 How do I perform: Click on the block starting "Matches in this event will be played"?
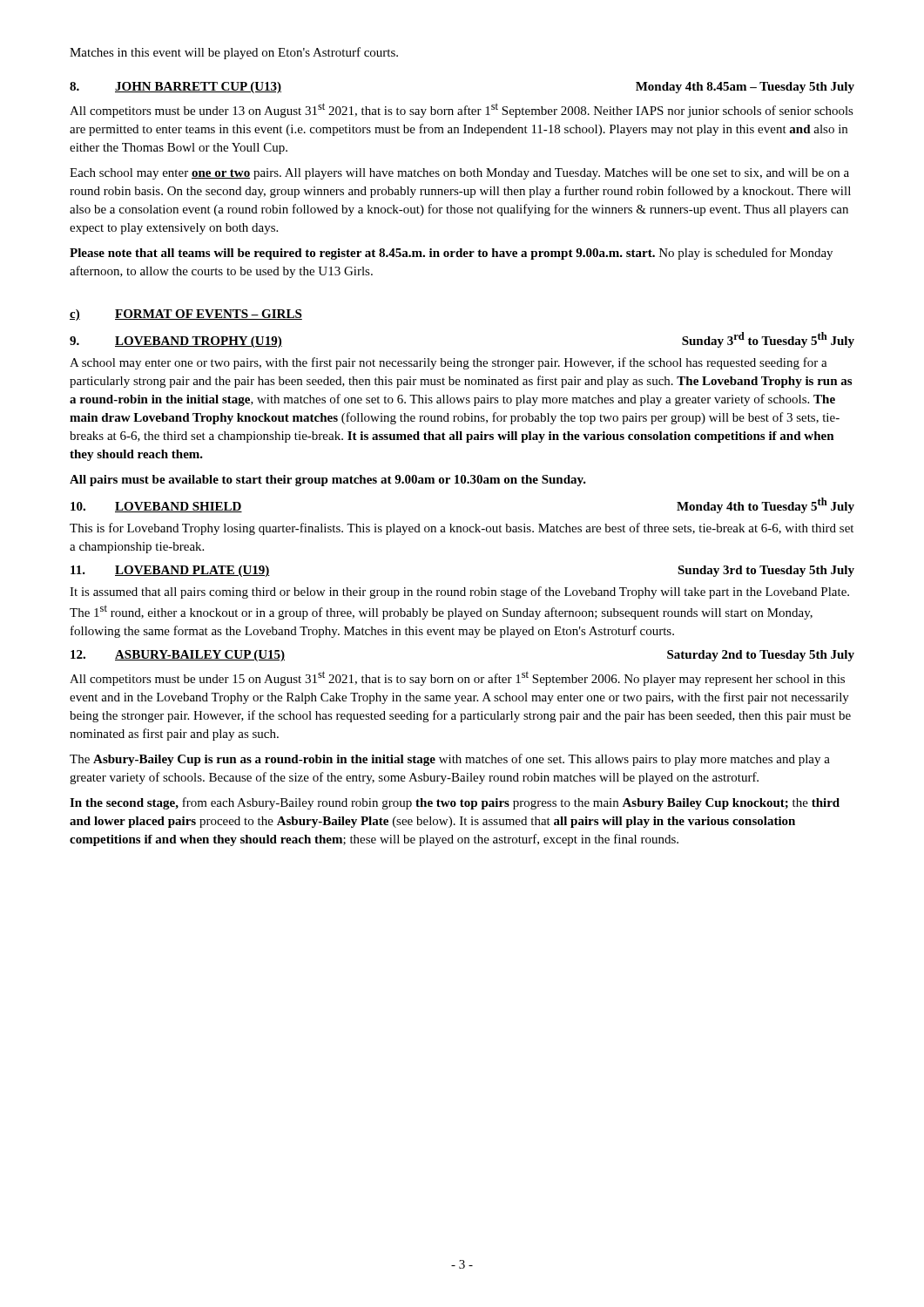coord(234,53)
